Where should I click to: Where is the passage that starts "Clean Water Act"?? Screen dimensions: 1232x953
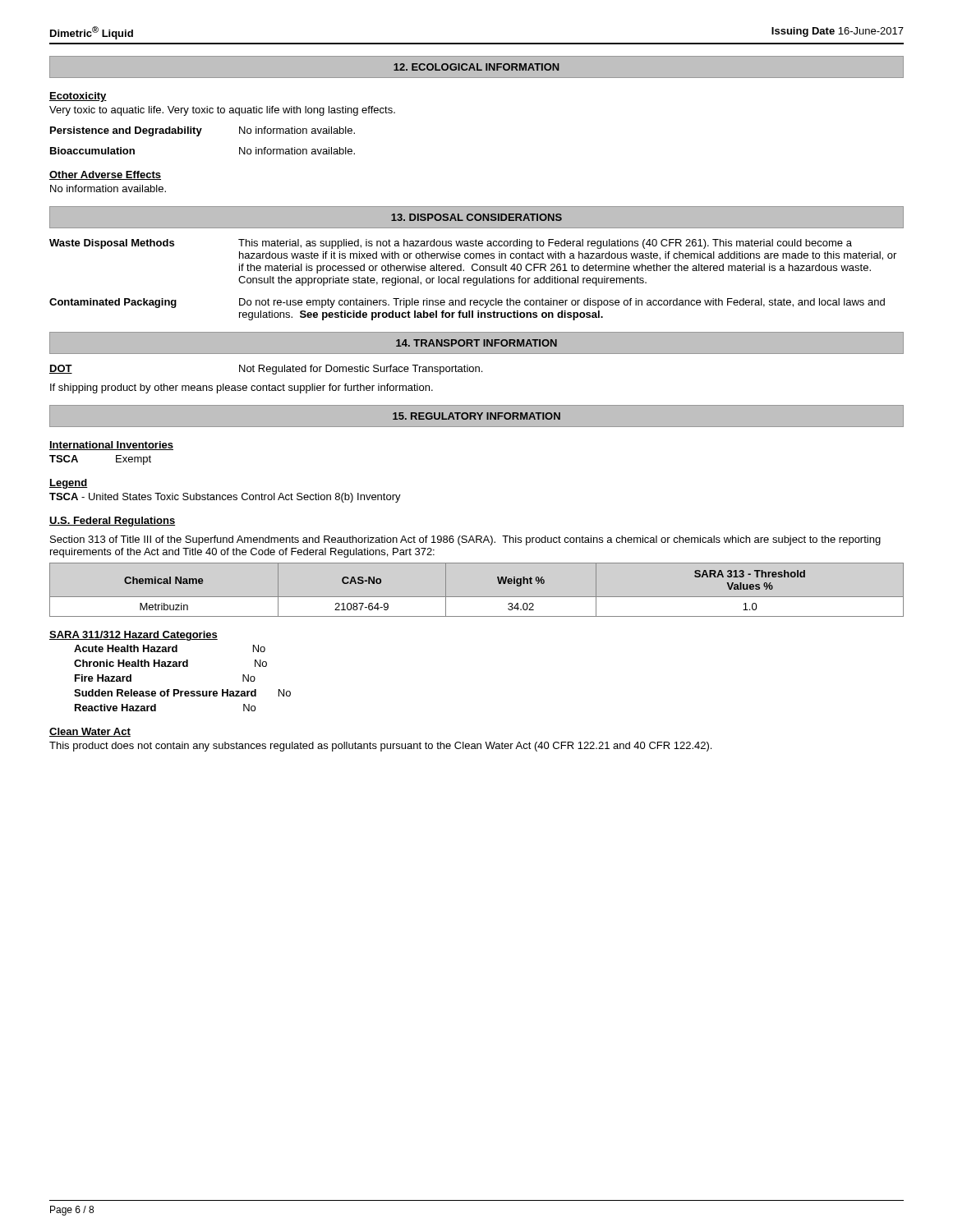[x=476, y=739]
